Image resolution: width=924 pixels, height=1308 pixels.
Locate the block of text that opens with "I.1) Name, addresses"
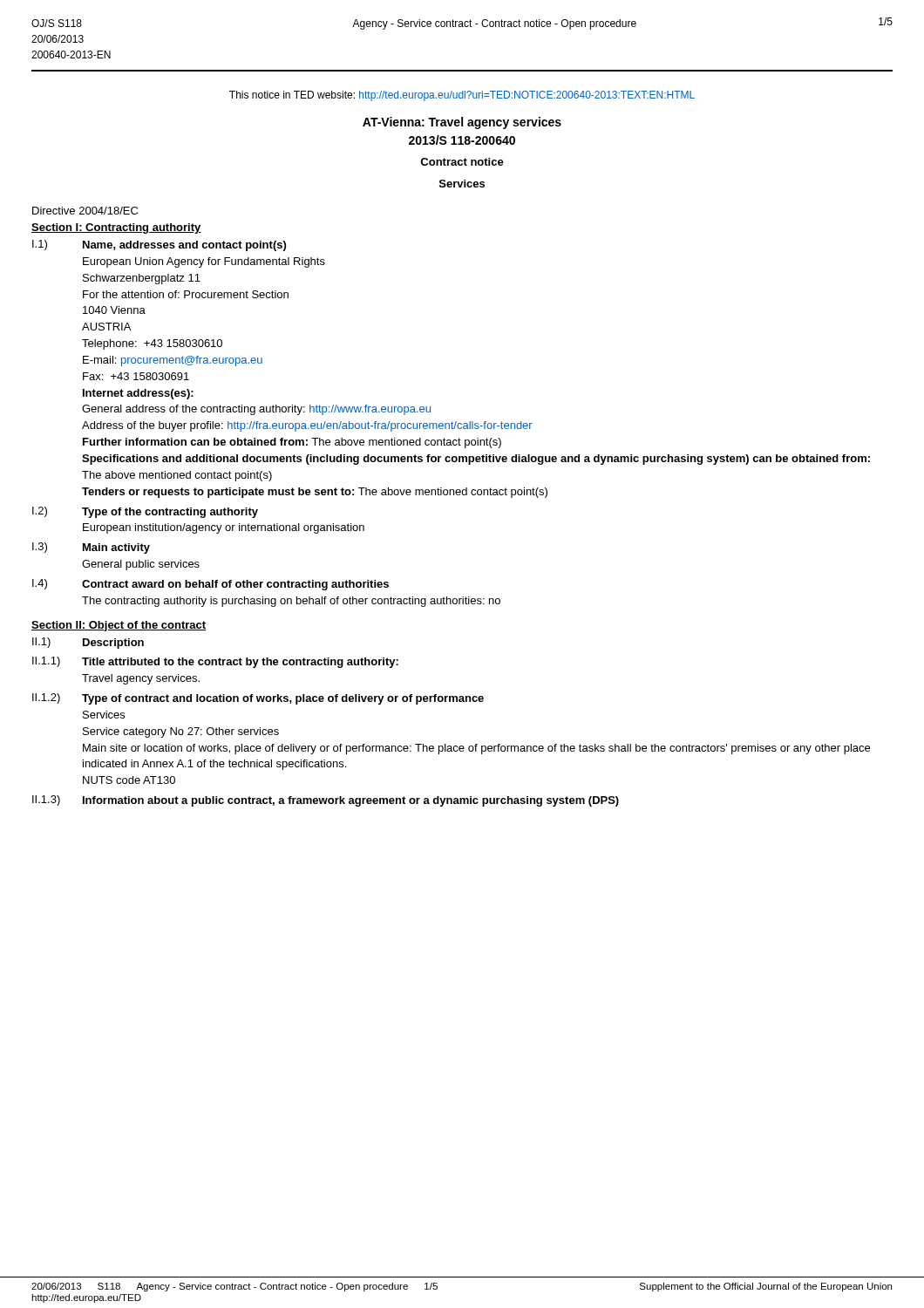159,245
